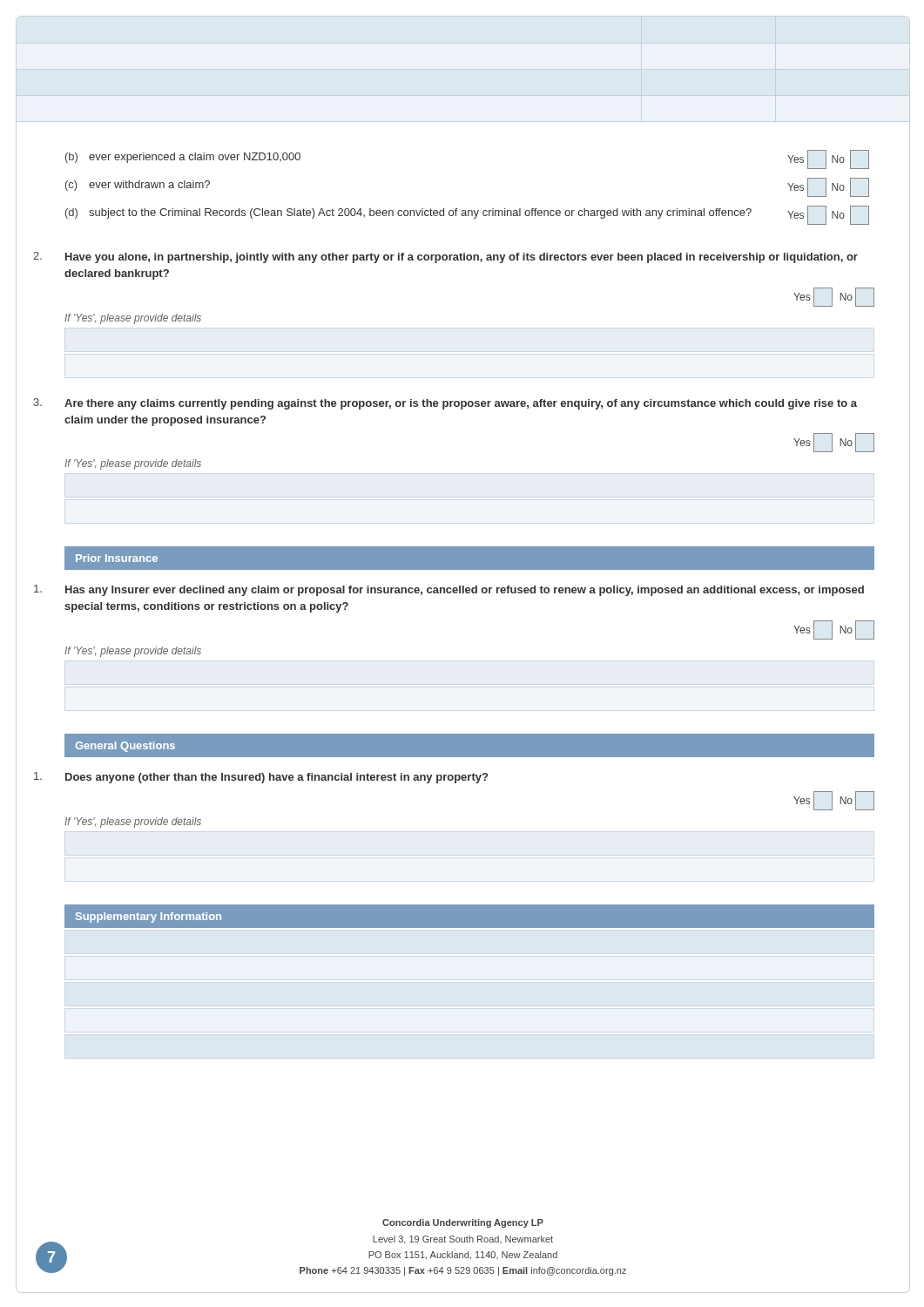Locate the text block with the text "Are there any claims currently"
This screenshot has height=1307, width=924.
pos(461,404)
